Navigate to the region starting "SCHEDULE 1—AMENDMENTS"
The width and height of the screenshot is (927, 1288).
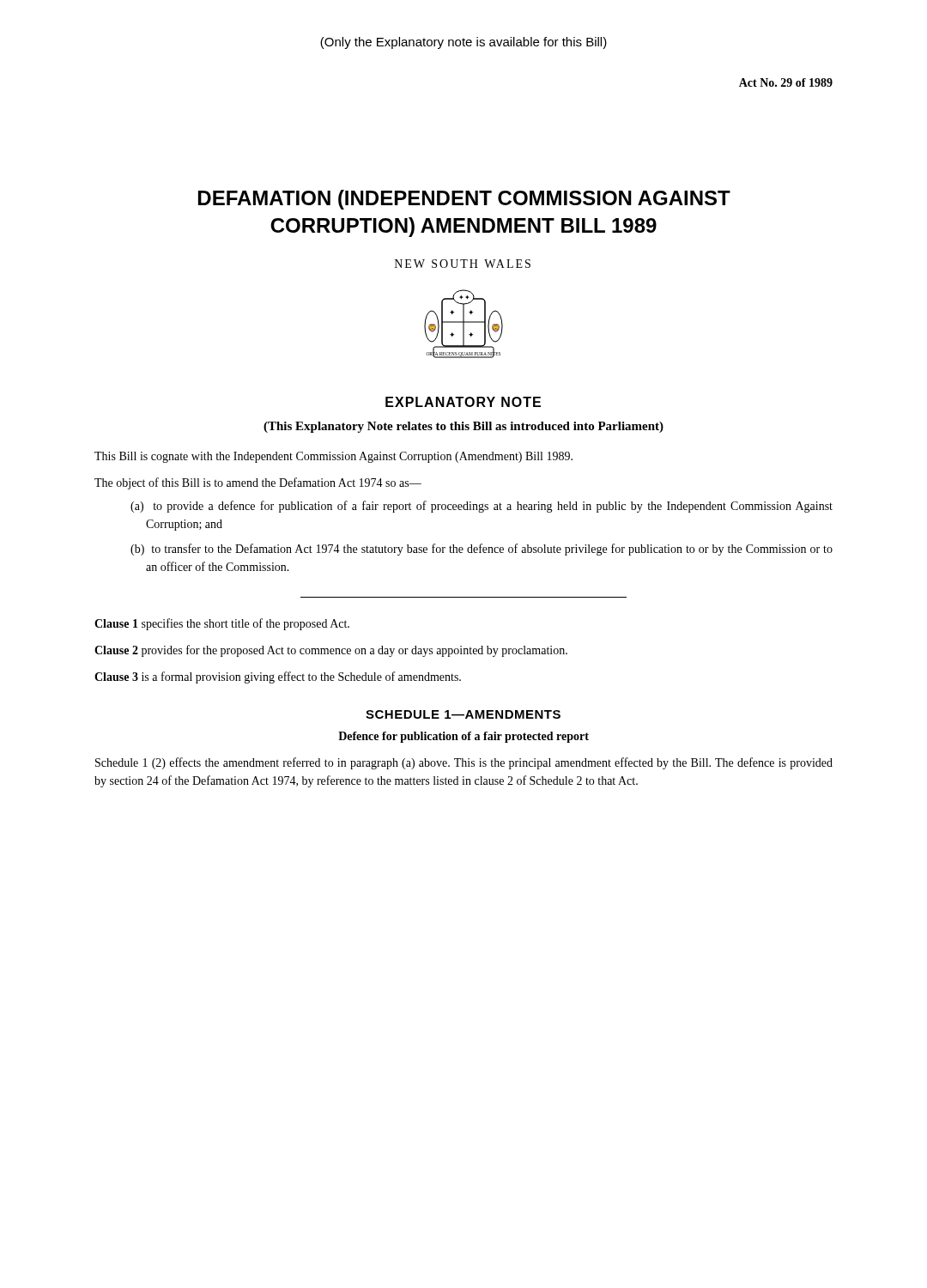click(464, 714)
